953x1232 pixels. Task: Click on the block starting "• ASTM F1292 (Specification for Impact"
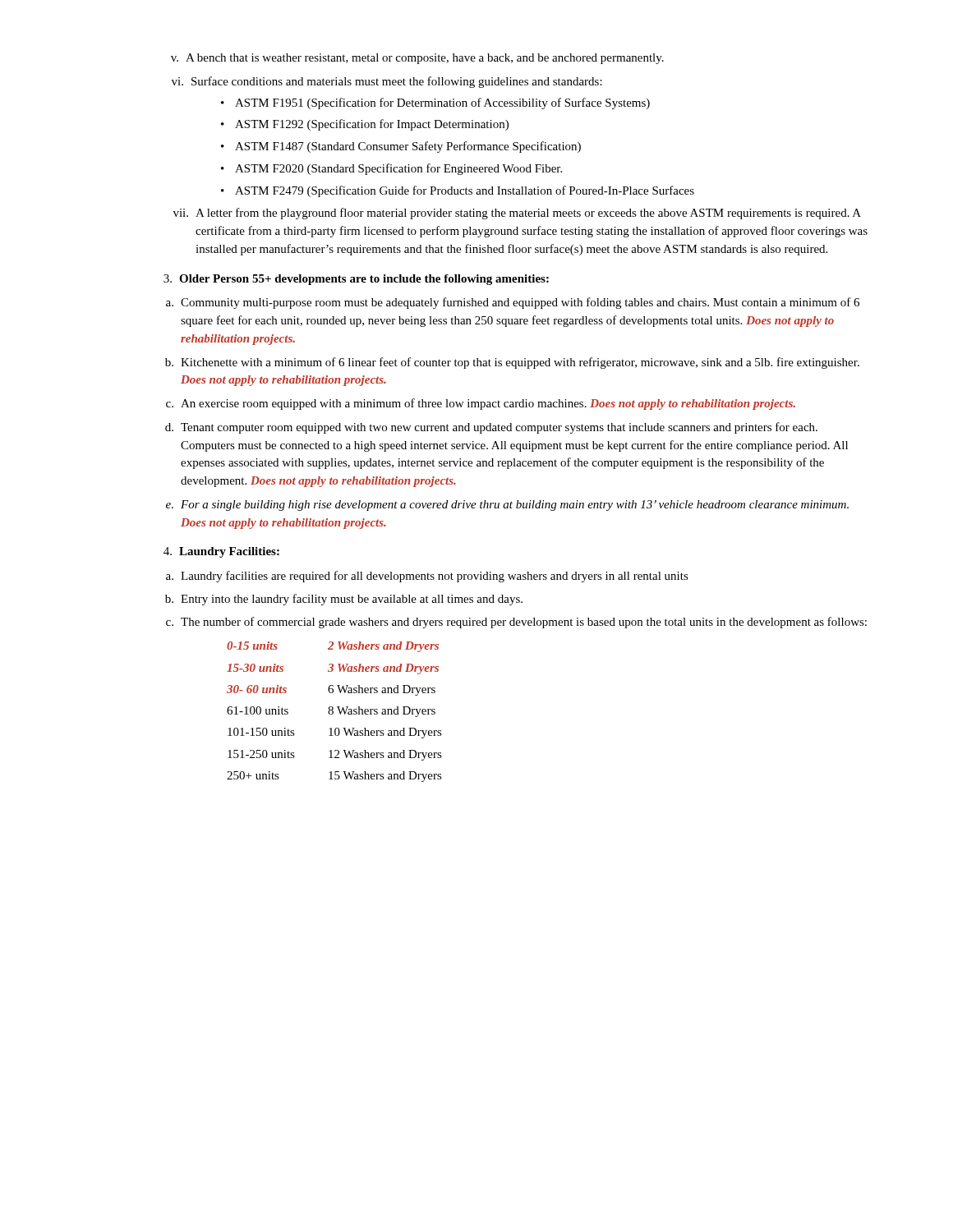click(x=365, y=125)
